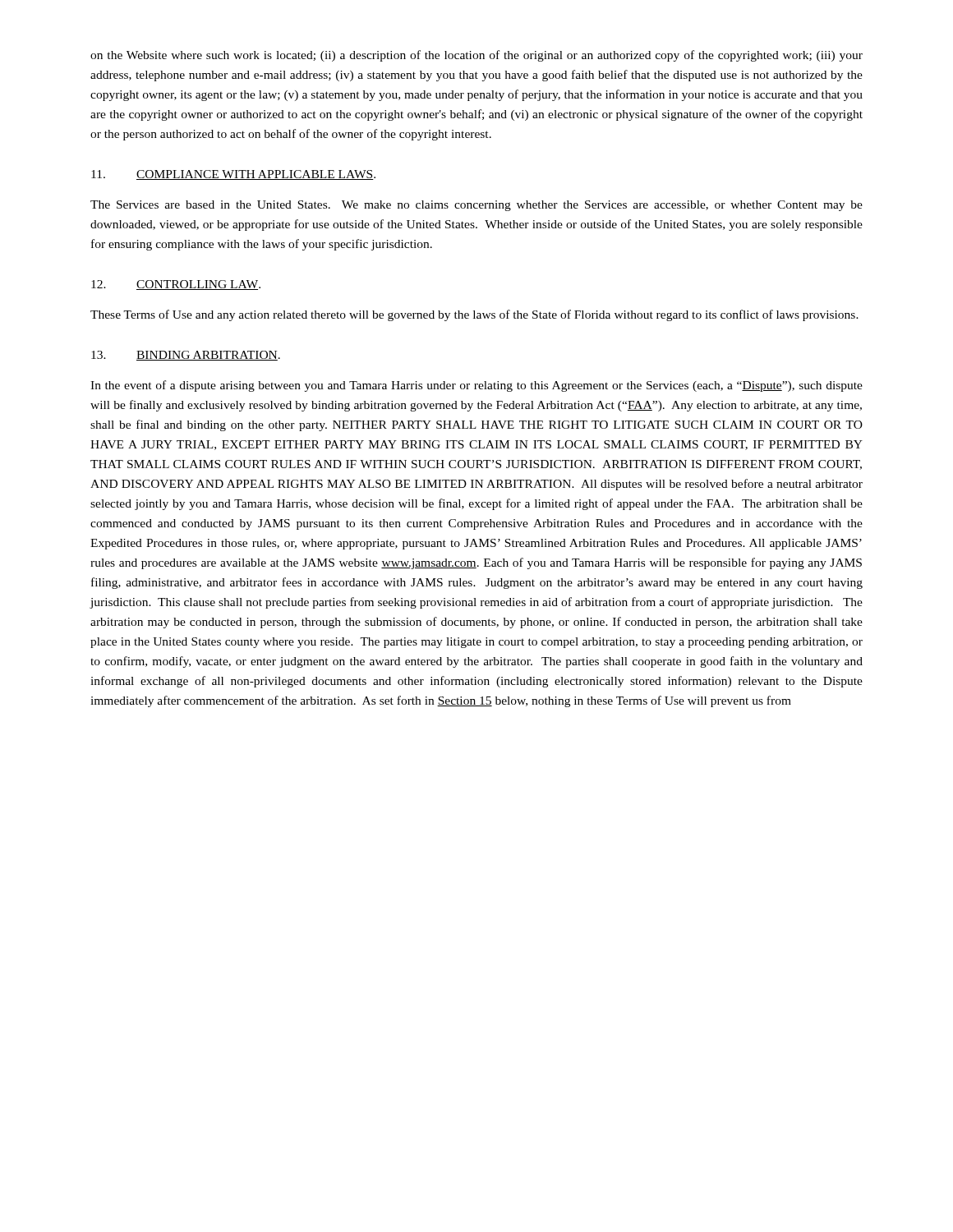Image resolution: width=953 pixels, height=1232 pixels.
Task: Select the section header with the text "11. COMPLIANCE WITH APPLICABLE"
Action: pos(233,174)
